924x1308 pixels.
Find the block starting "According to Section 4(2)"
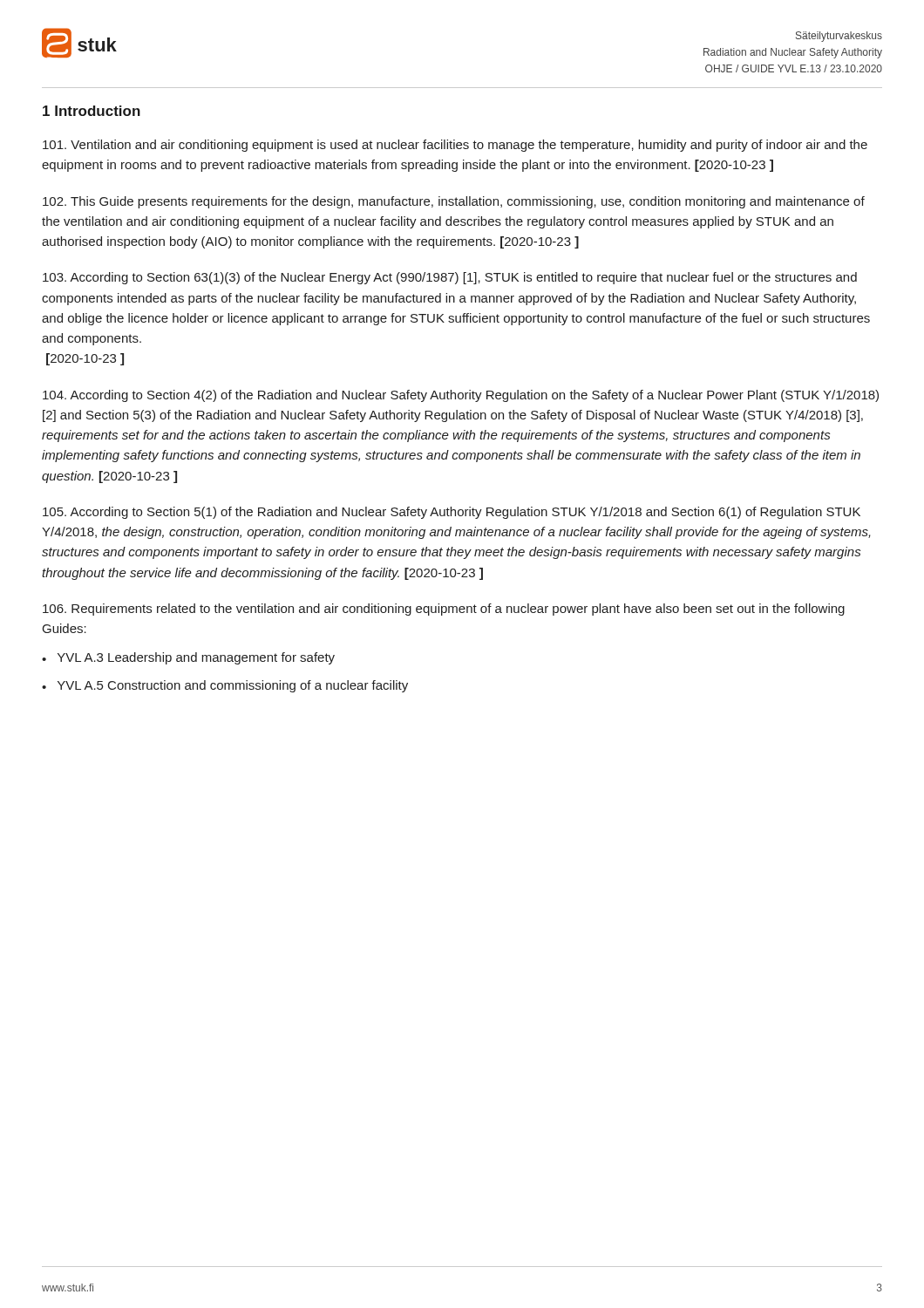(461, 435)
